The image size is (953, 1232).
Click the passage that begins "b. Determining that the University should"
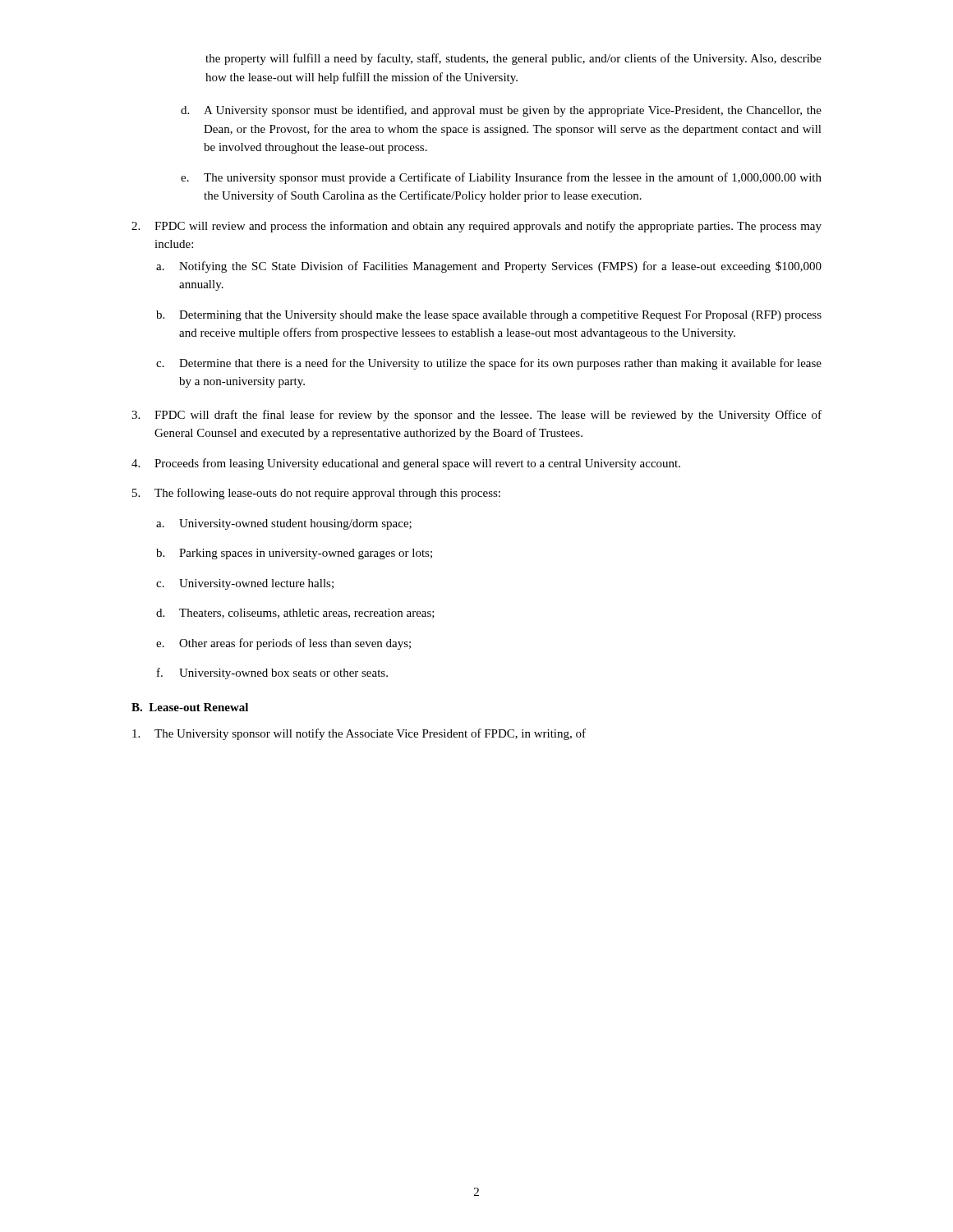[x=489, y=324]
